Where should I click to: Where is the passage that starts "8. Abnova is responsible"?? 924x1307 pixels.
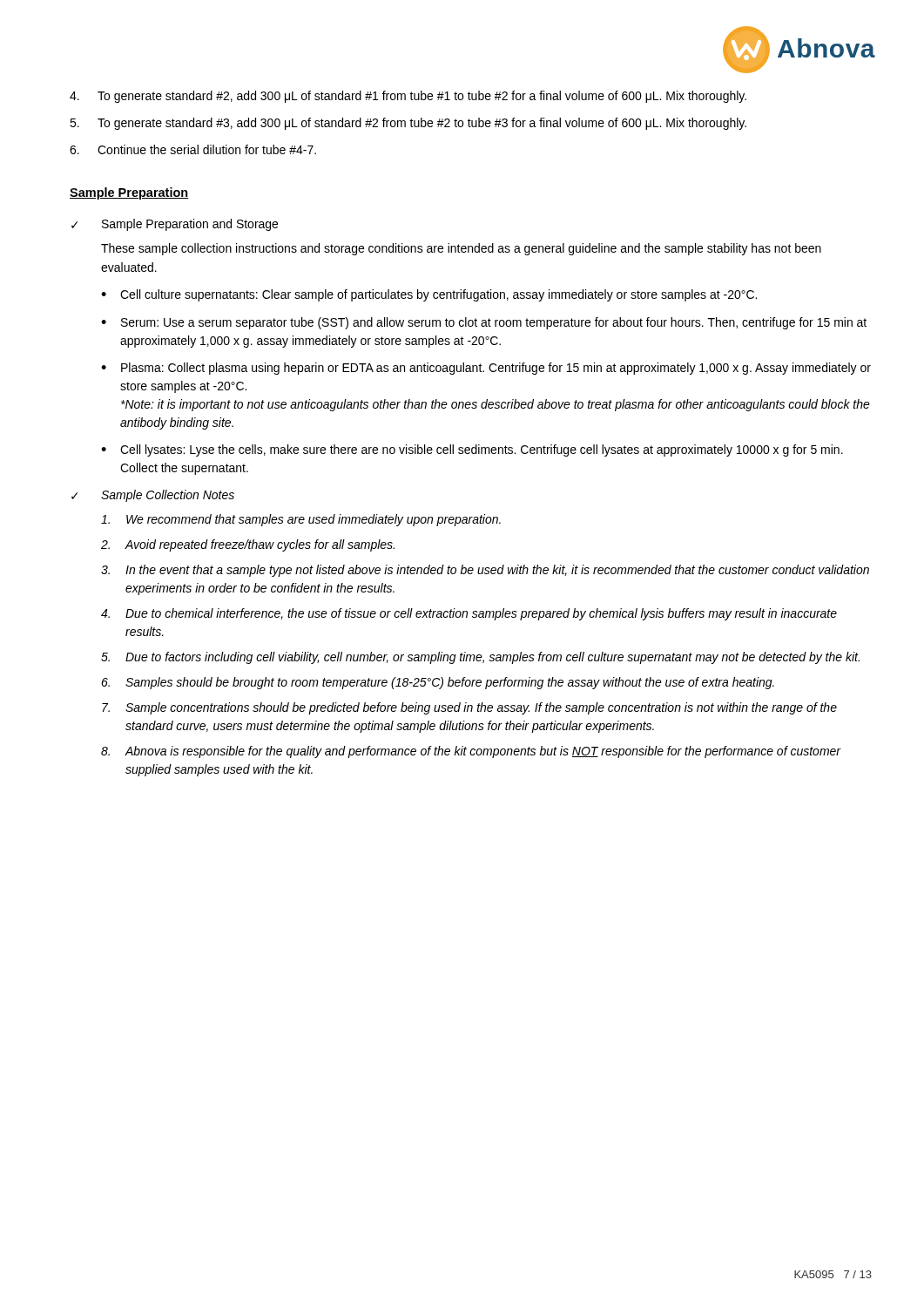coord(486,761)
